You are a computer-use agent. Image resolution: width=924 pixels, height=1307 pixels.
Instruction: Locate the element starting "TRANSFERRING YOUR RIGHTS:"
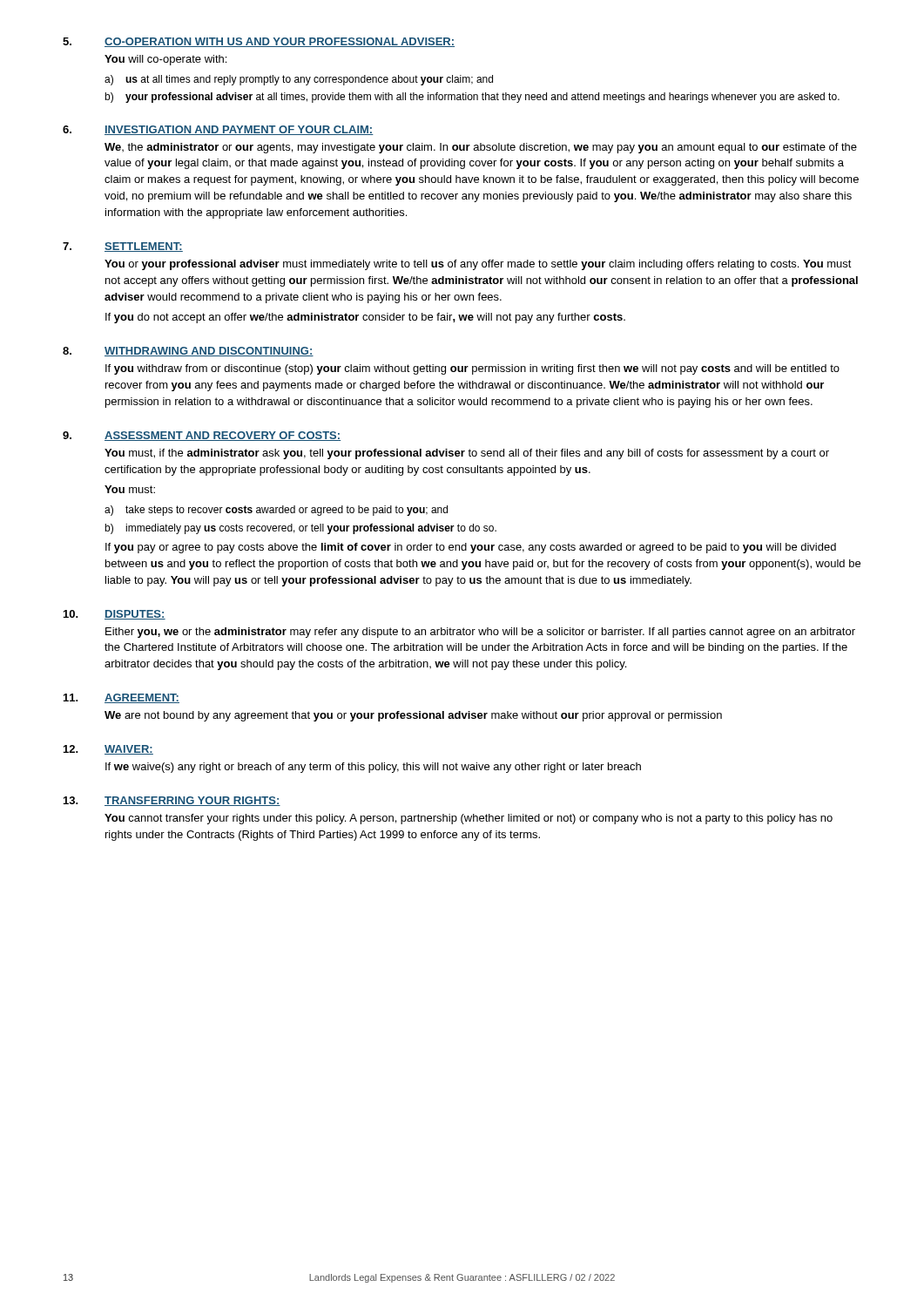[192, 800]
